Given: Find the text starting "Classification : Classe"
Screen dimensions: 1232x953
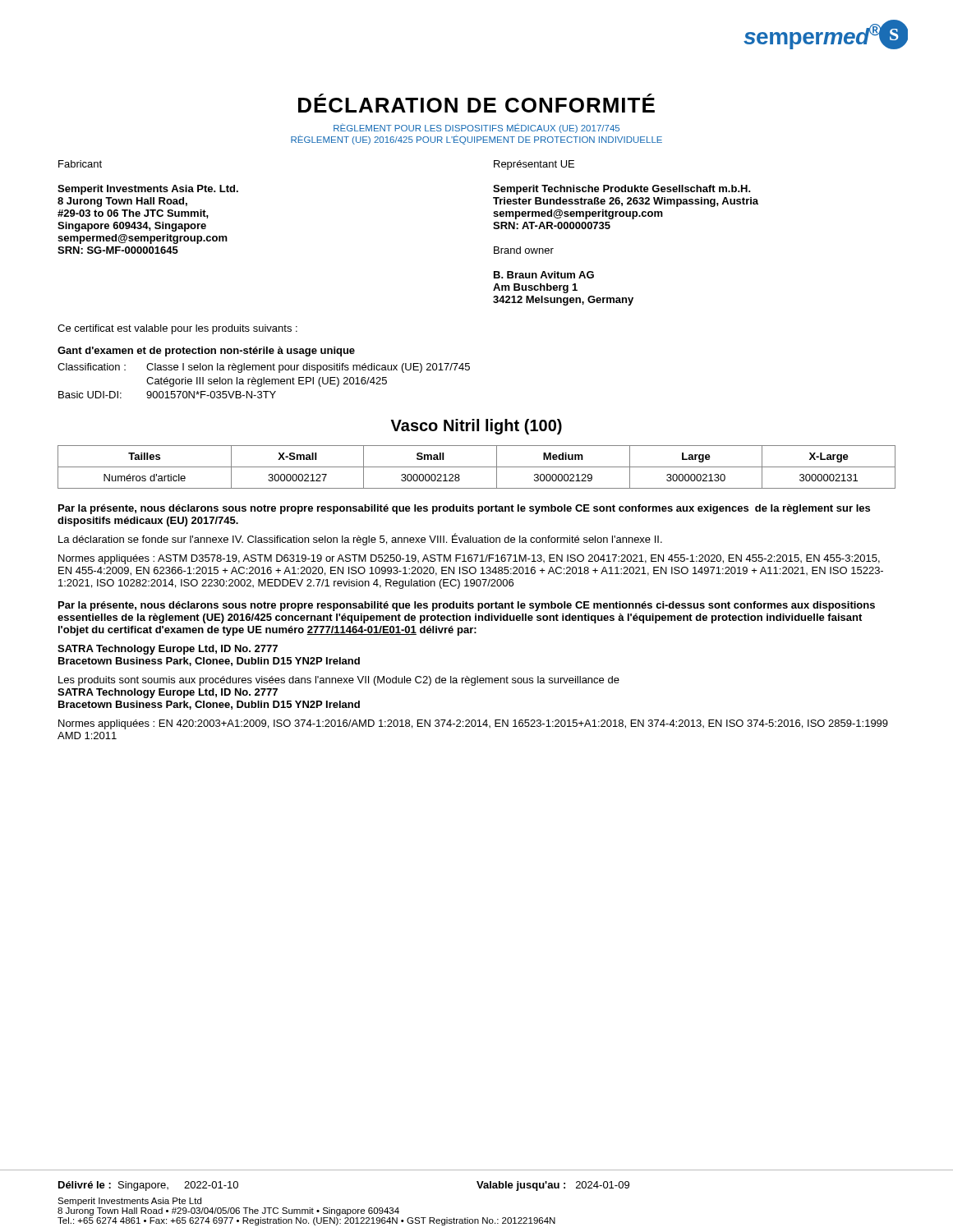Looking at the screenshot, I should (264, 381).
